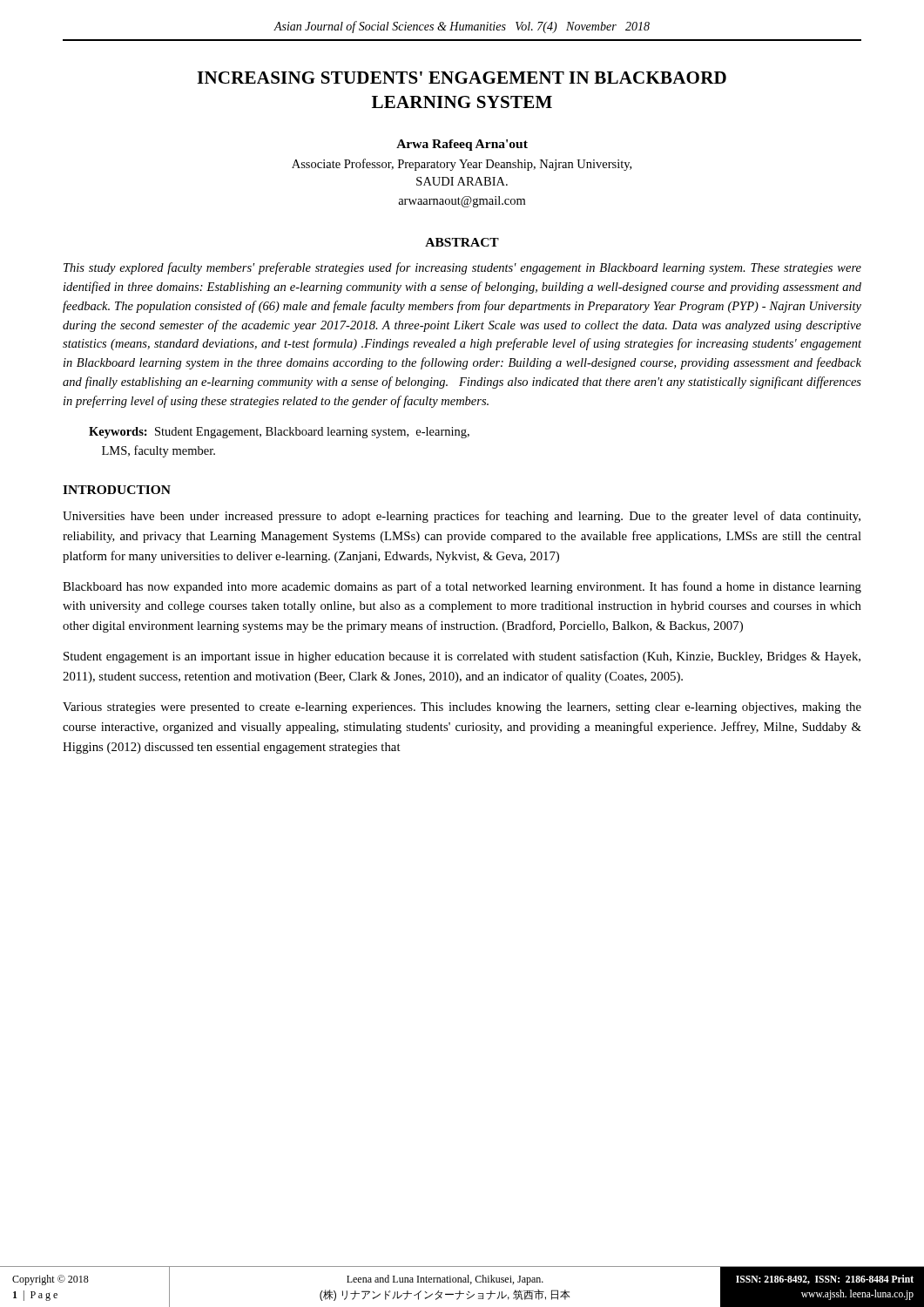Locate the block starting "INCREASING STUDENTS' ENGAGEMENT IN BLACKBAORDLEARNING SYSTEM"
The height and width of the screenshot is (1307, 924).
[462, 90]
